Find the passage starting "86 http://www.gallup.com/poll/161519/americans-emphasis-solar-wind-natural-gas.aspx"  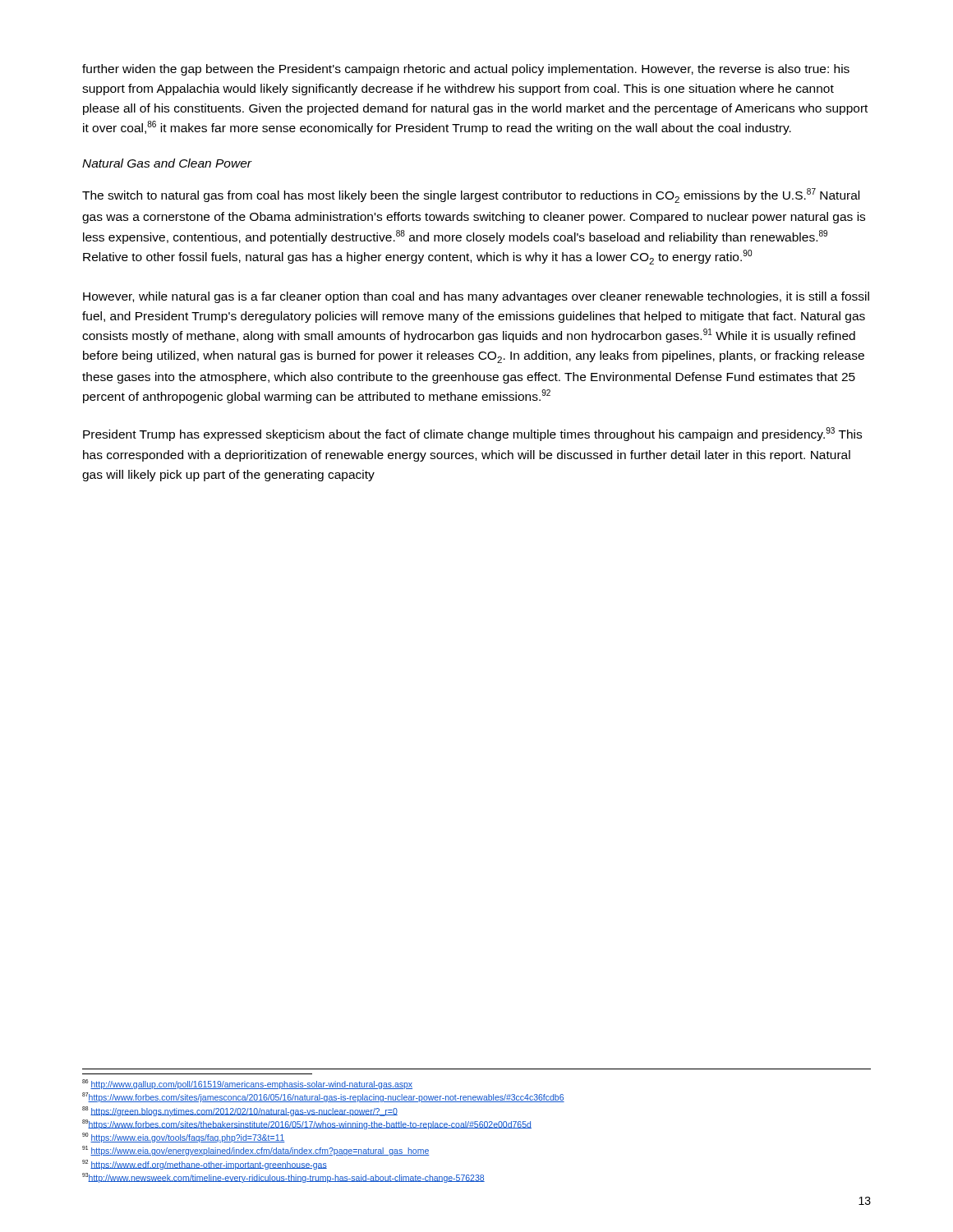click(247, 1084)
